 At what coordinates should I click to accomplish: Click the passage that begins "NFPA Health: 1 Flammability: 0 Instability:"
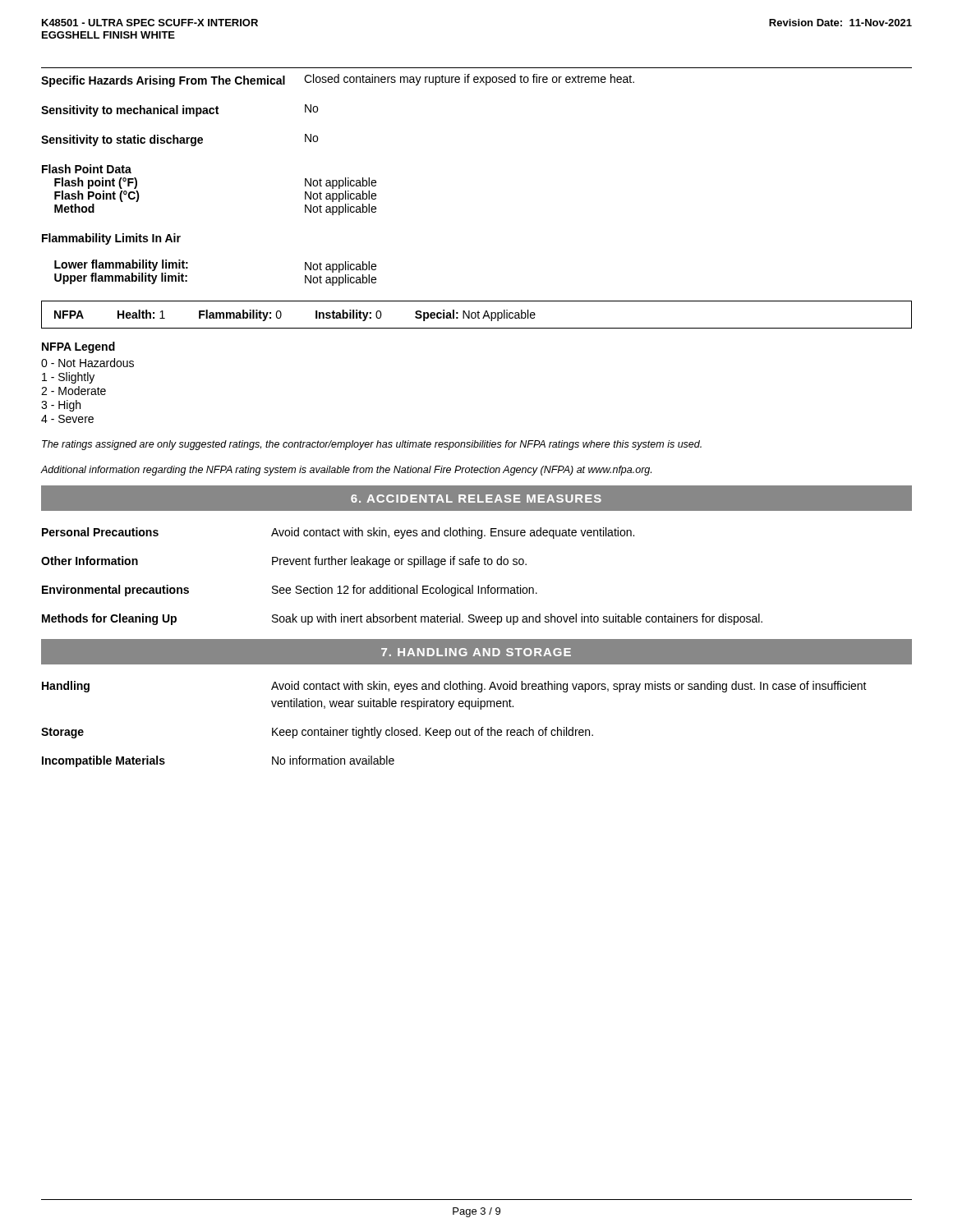point(476,315)
